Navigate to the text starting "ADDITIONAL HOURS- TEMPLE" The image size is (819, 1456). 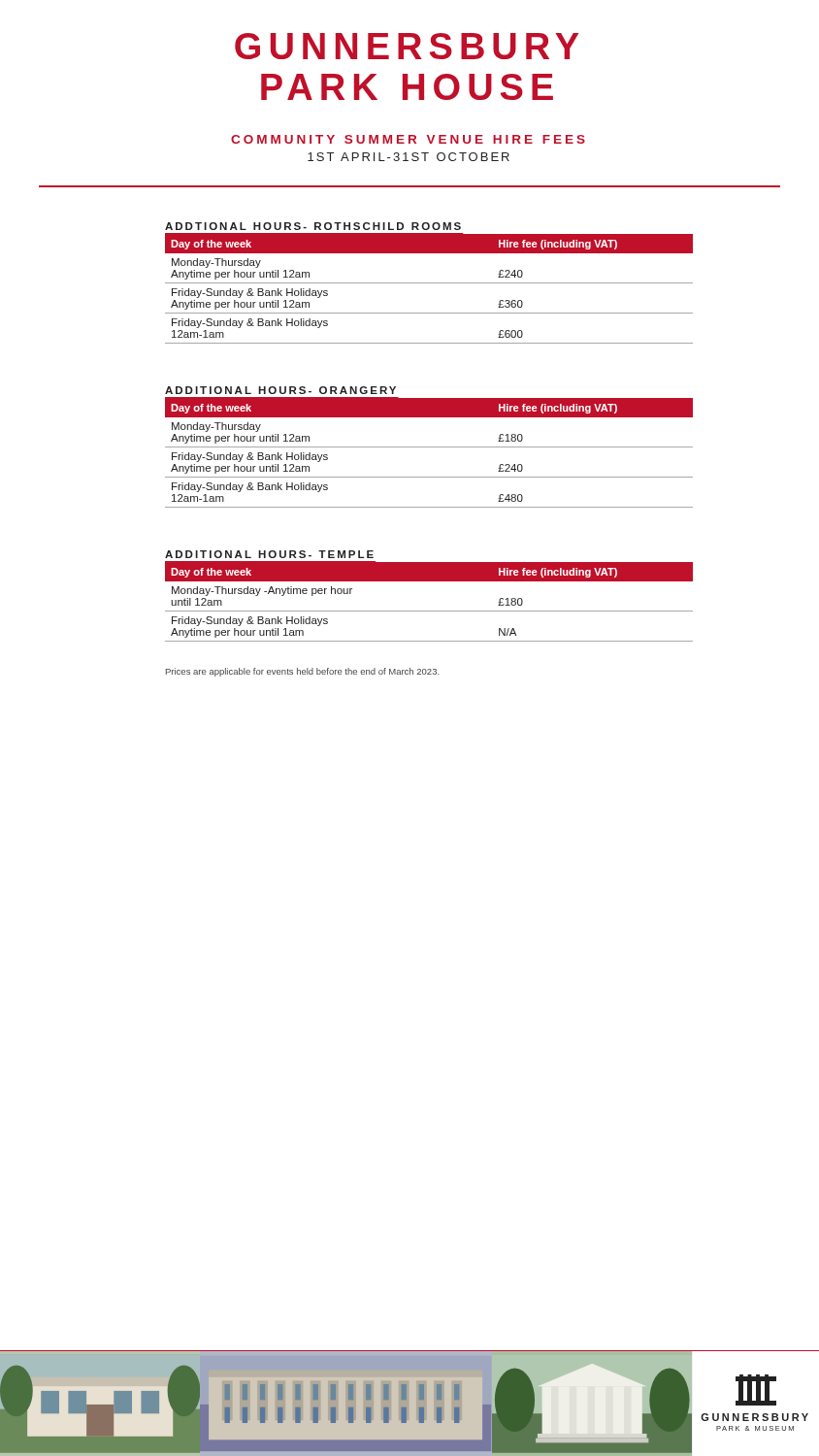coord(270,554)
